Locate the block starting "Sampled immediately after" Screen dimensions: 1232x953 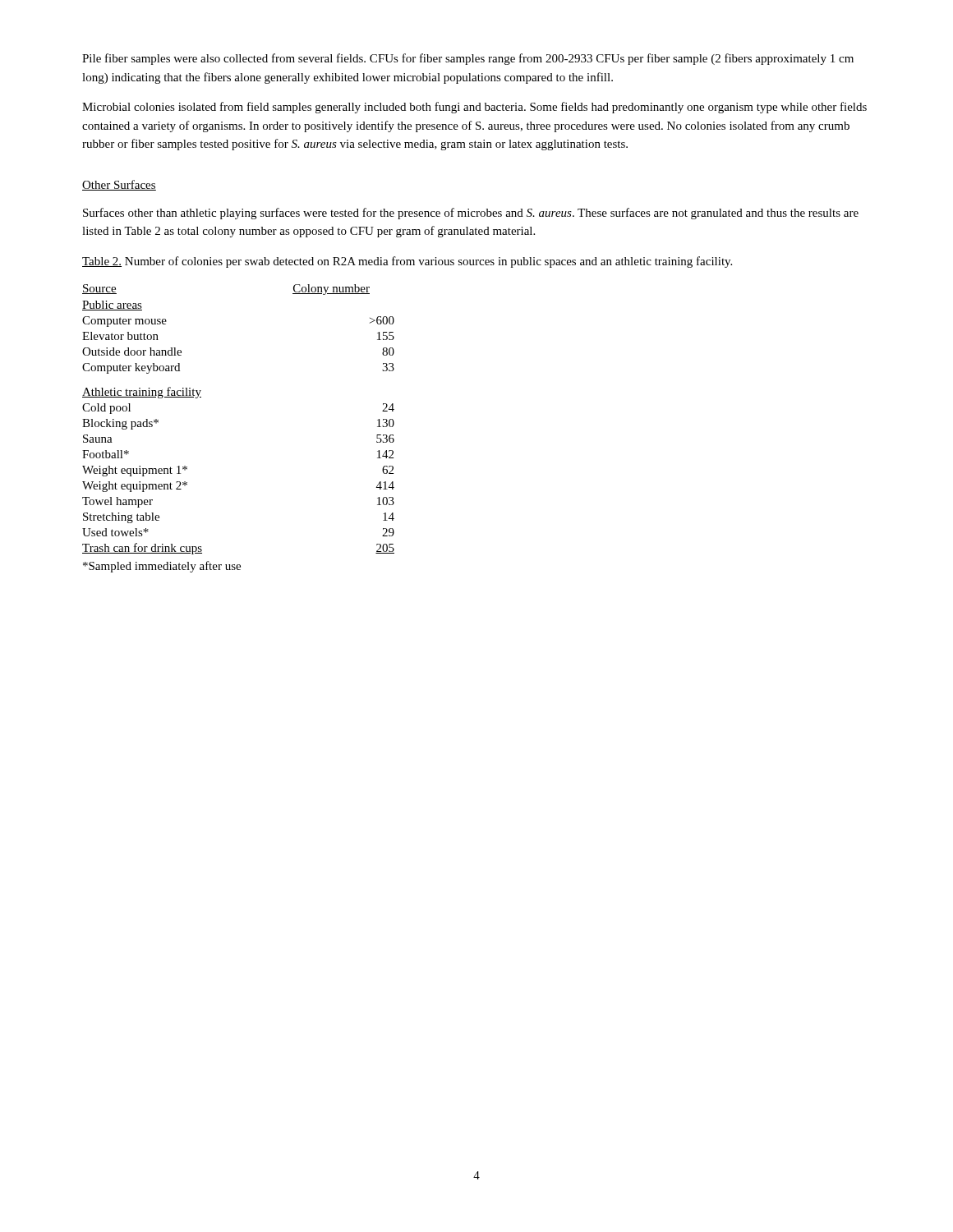click(162, 566)
